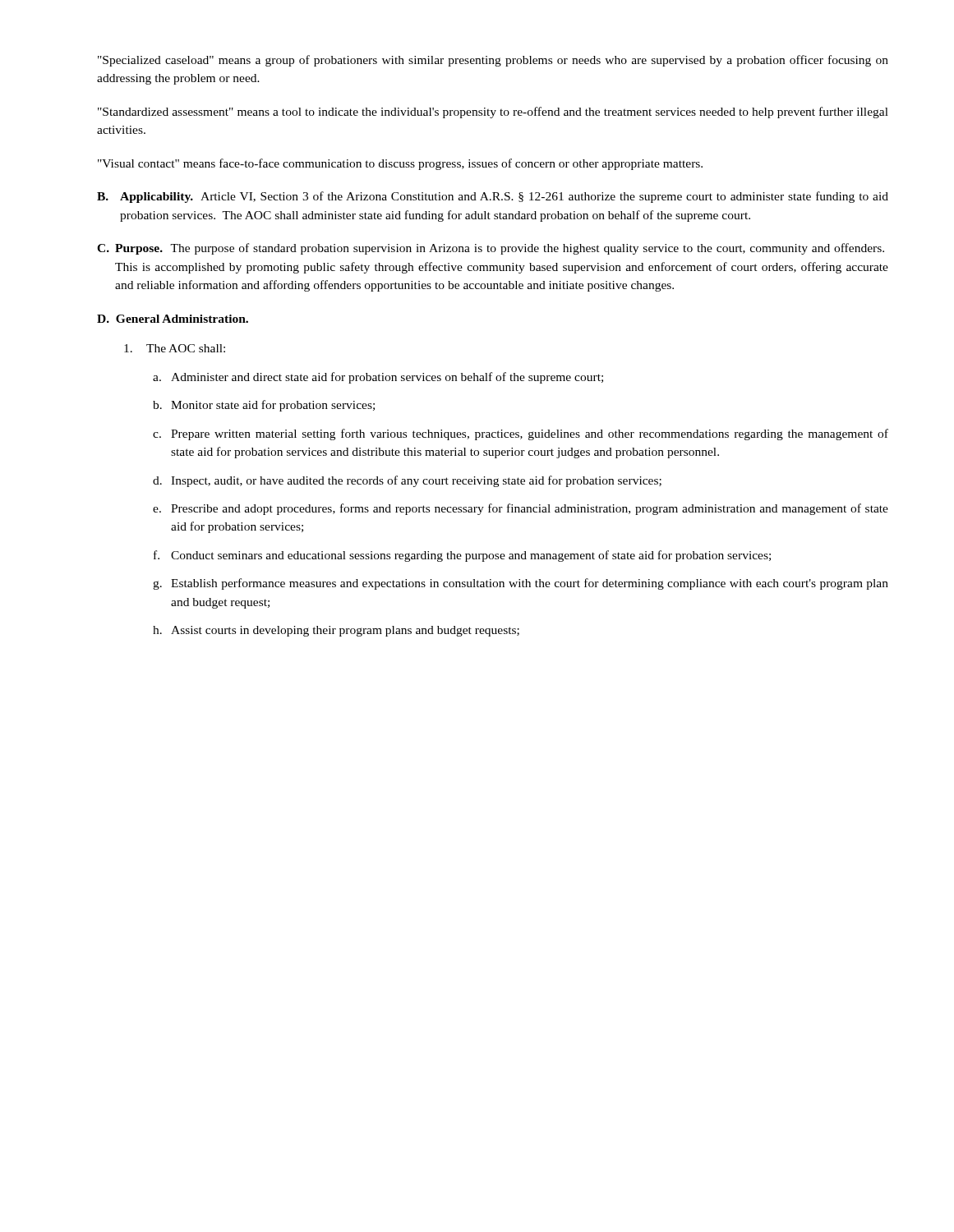
Task: Point to the block beginning "c. Prepare written material setting forth"
Action: click(x=521, y=443)
